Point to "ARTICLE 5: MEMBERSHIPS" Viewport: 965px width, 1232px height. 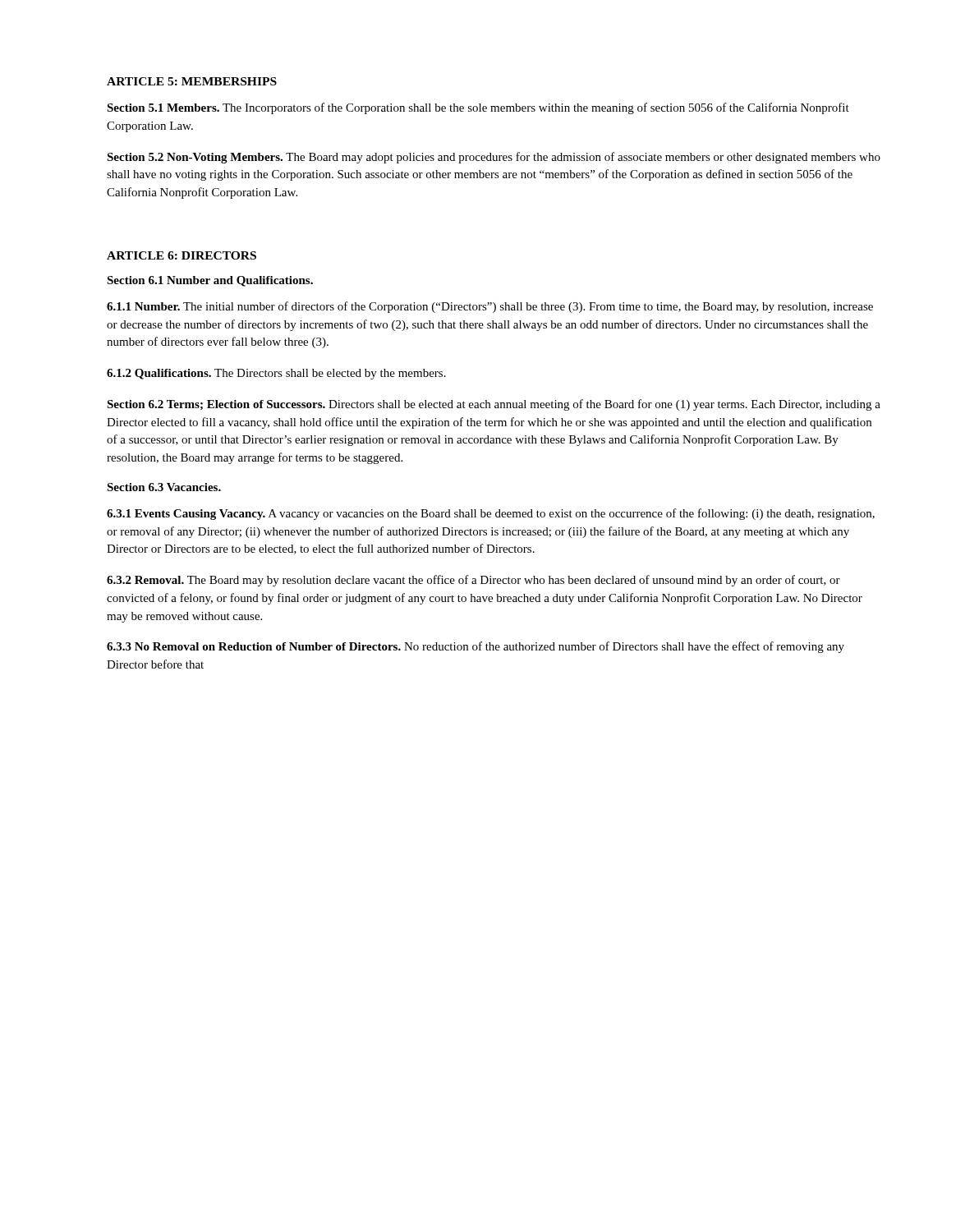click(192, 81)
